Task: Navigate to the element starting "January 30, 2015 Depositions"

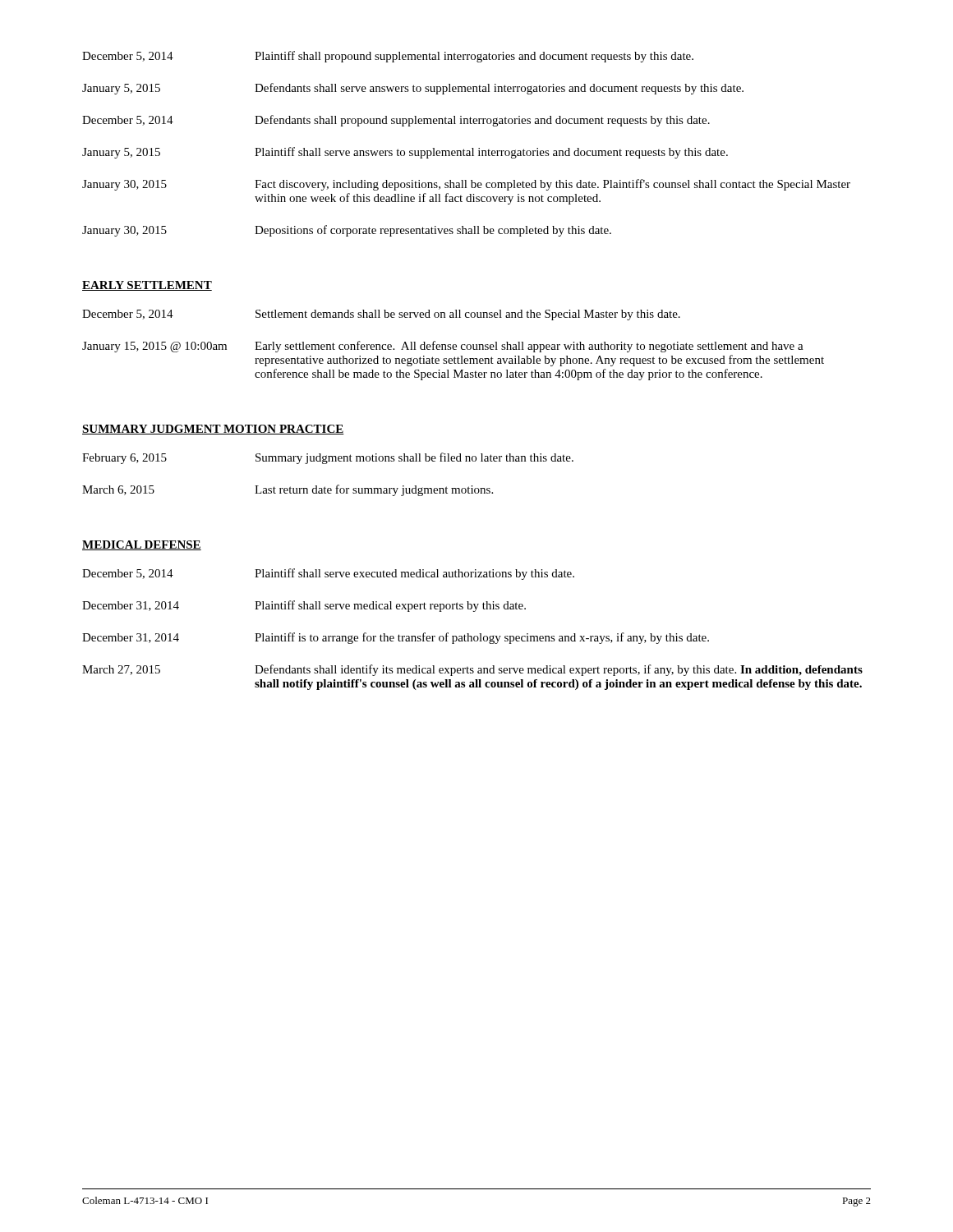Action: (476, 230)
